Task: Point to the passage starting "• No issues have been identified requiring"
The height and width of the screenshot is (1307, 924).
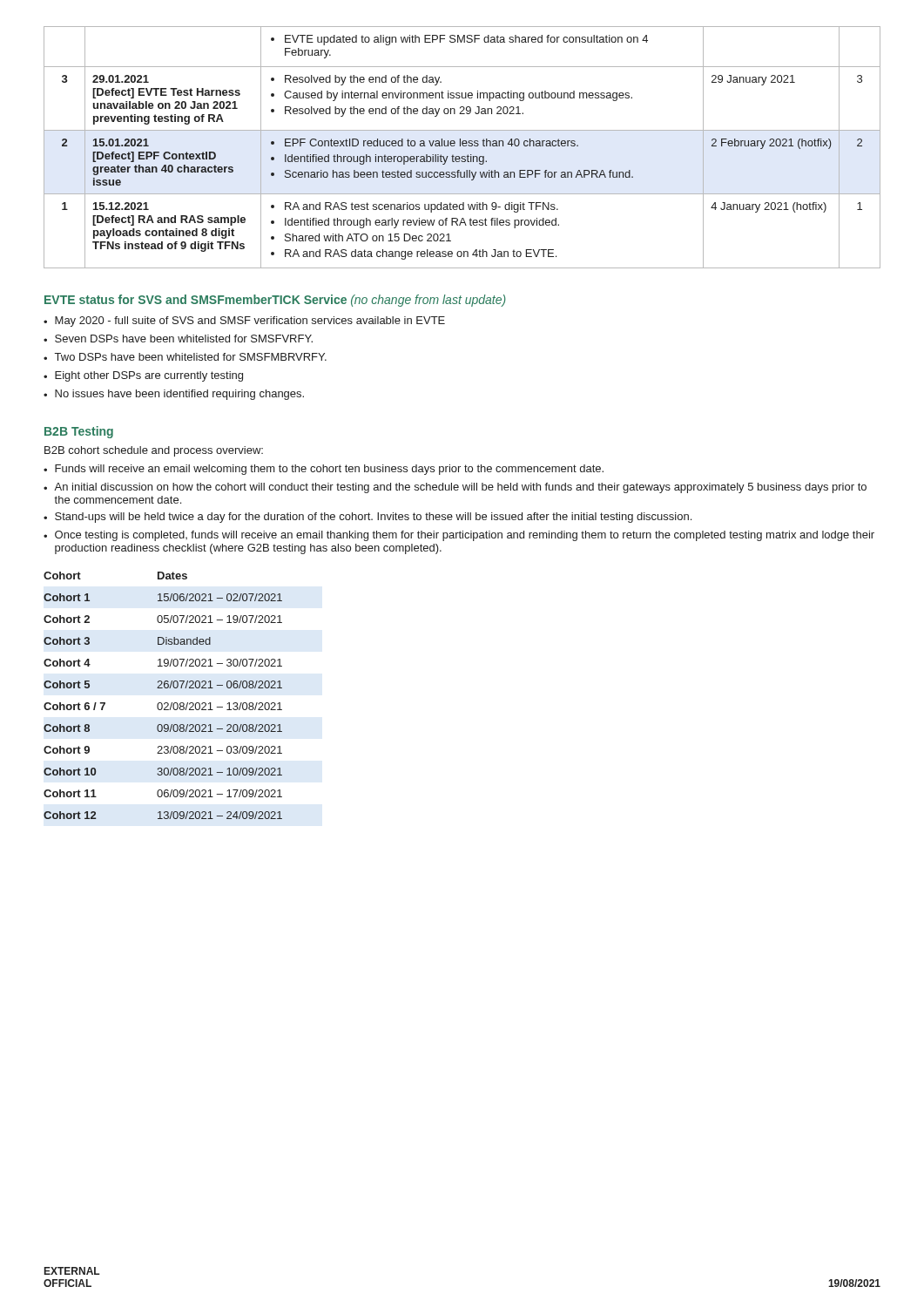Action: tap(174, 395)
